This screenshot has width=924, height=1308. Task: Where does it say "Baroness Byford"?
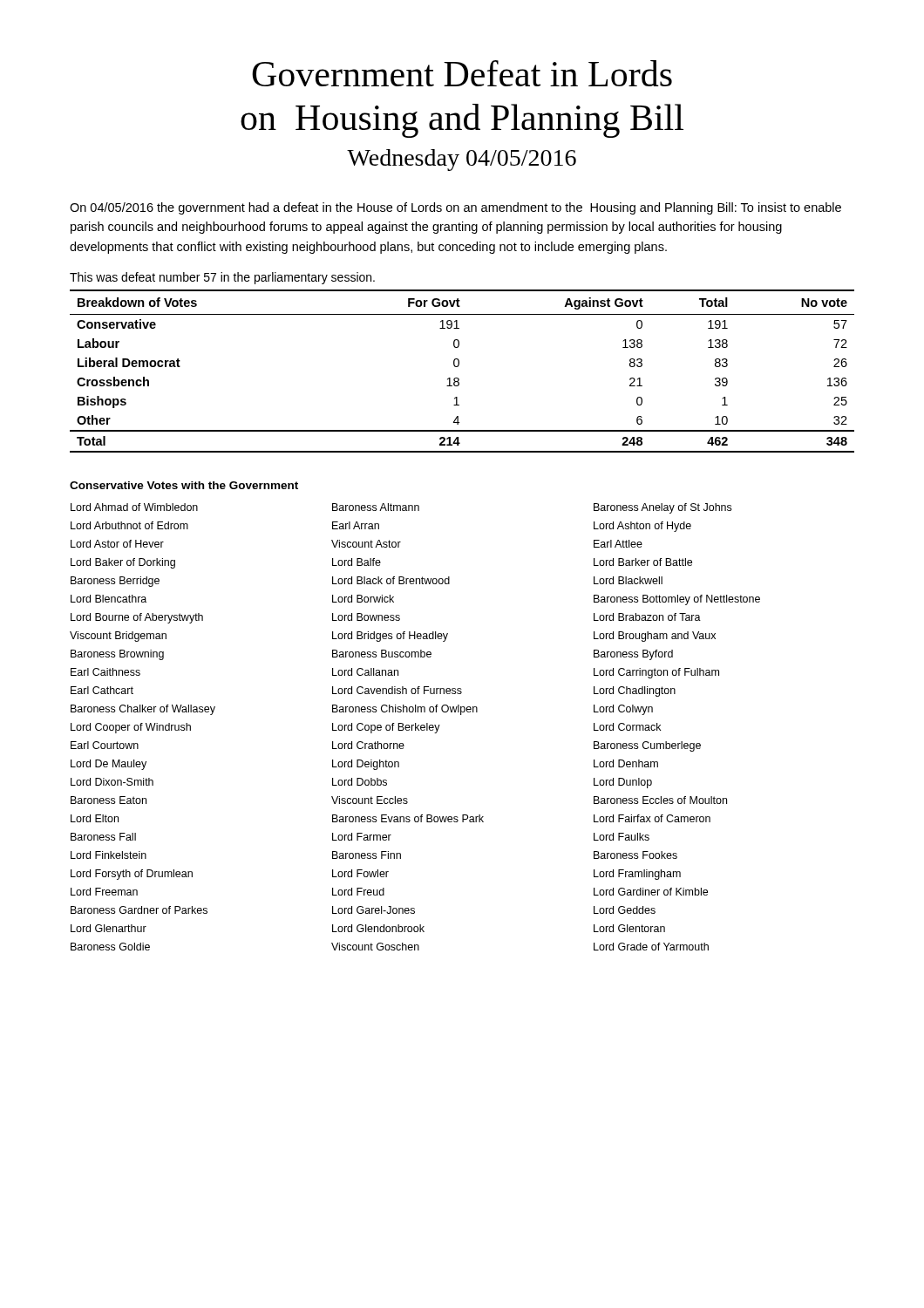pos(633,654)
